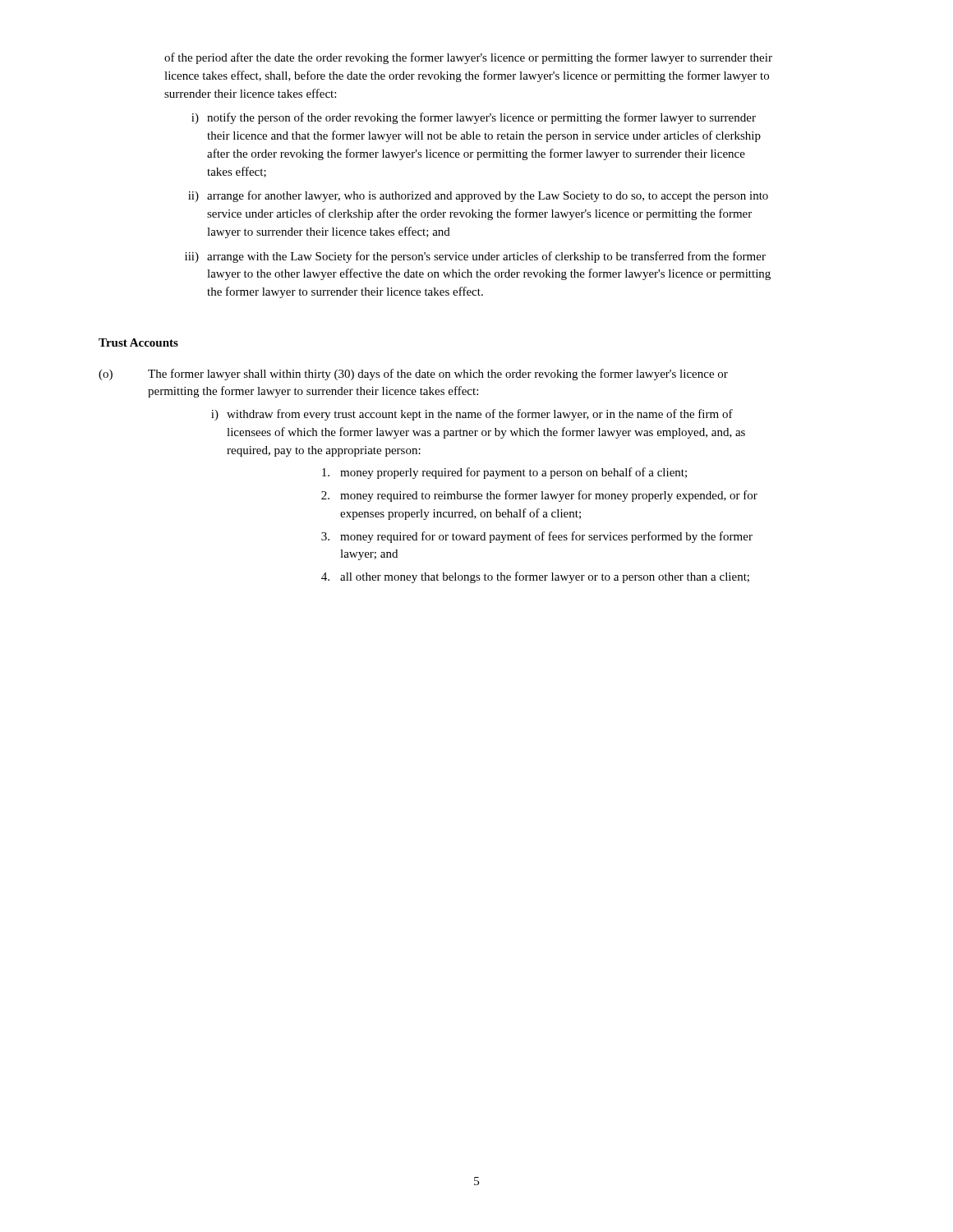Screen dimensions: 1232x953
Task: Click the passage that begins "2. money required to reimburse the former lawyer"
Action: coord(536,505)
